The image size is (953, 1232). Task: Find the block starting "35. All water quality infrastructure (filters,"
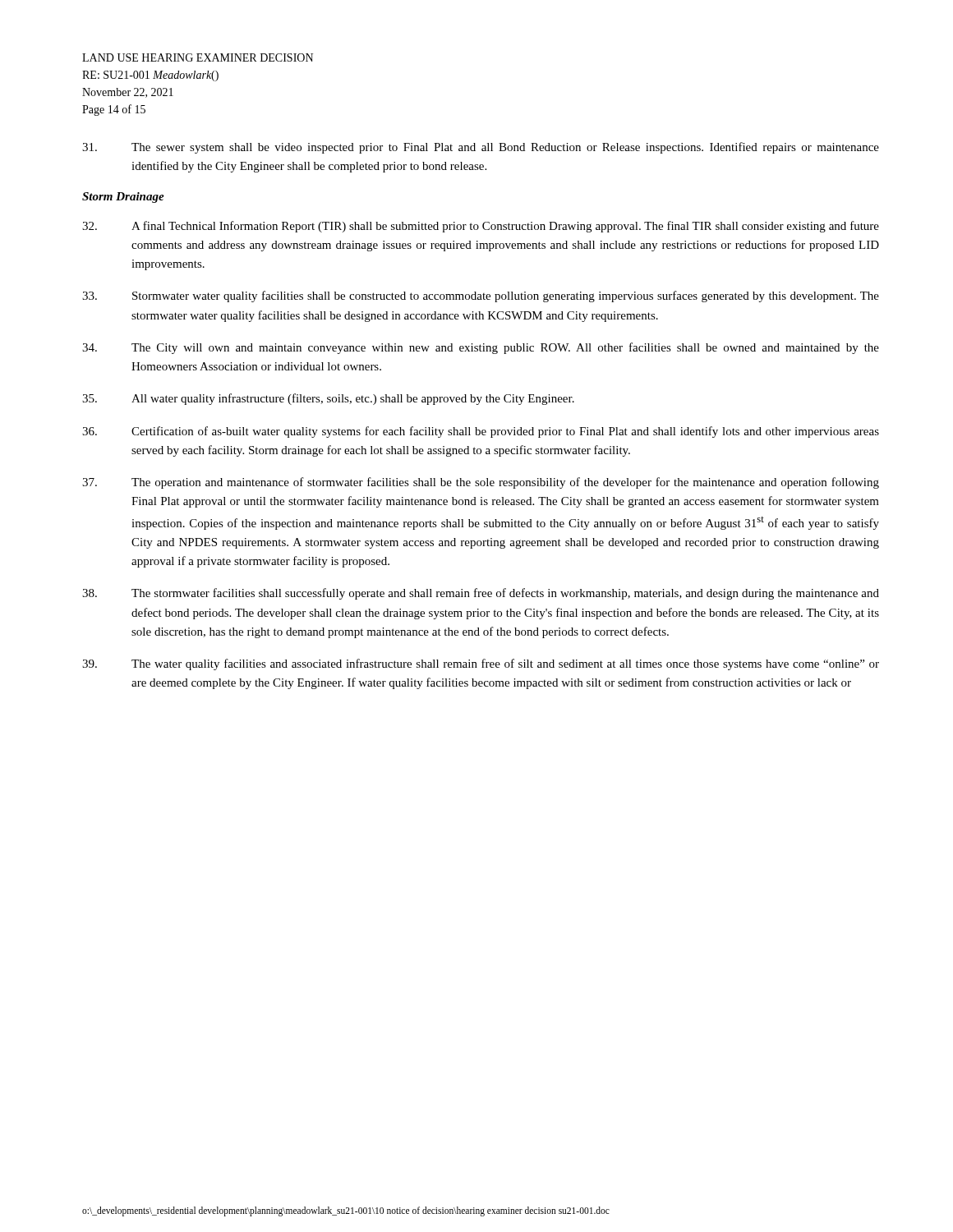[481, 399]
